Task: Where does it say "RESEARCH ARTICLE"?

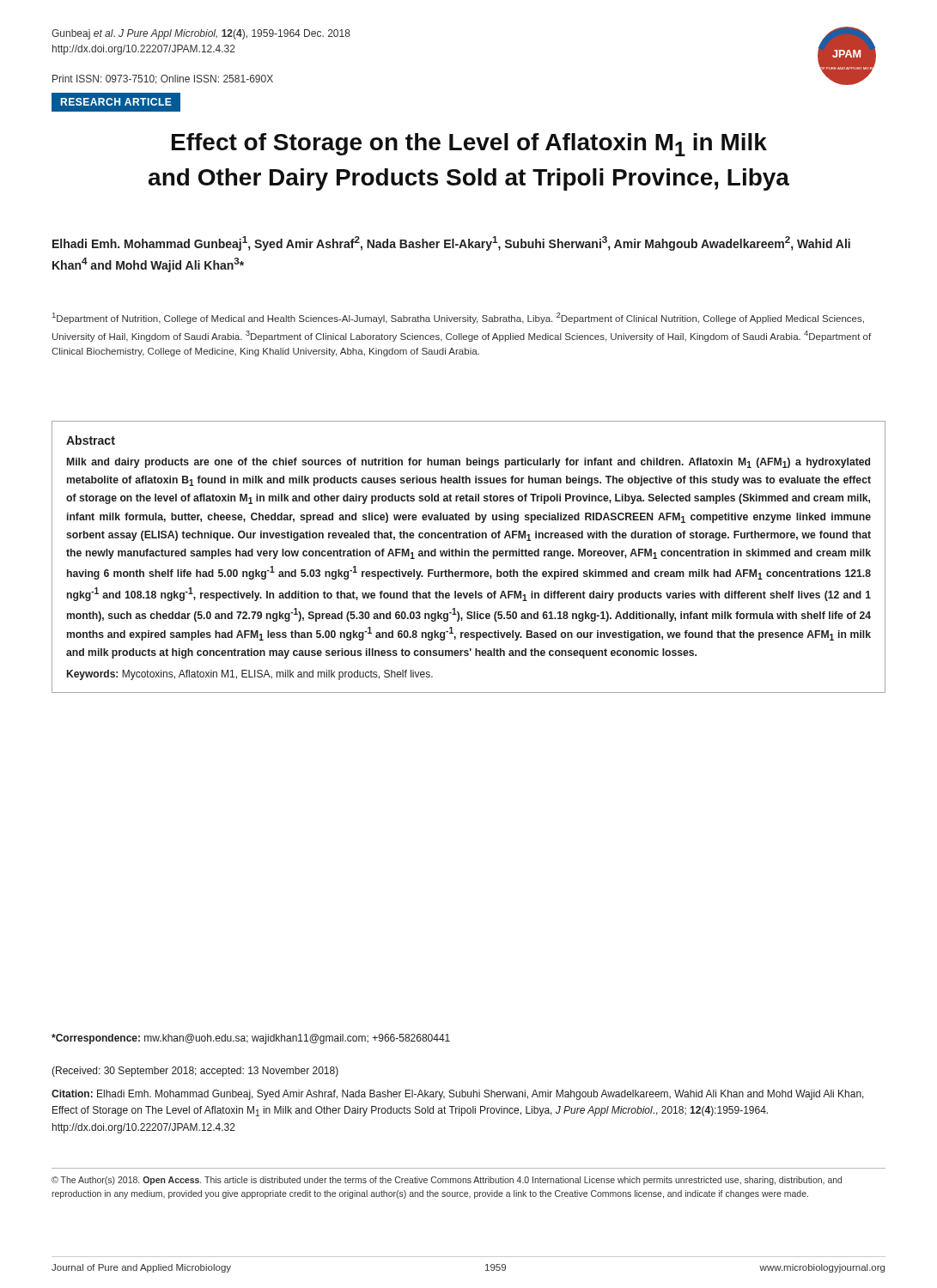Action: coord(116,102)
